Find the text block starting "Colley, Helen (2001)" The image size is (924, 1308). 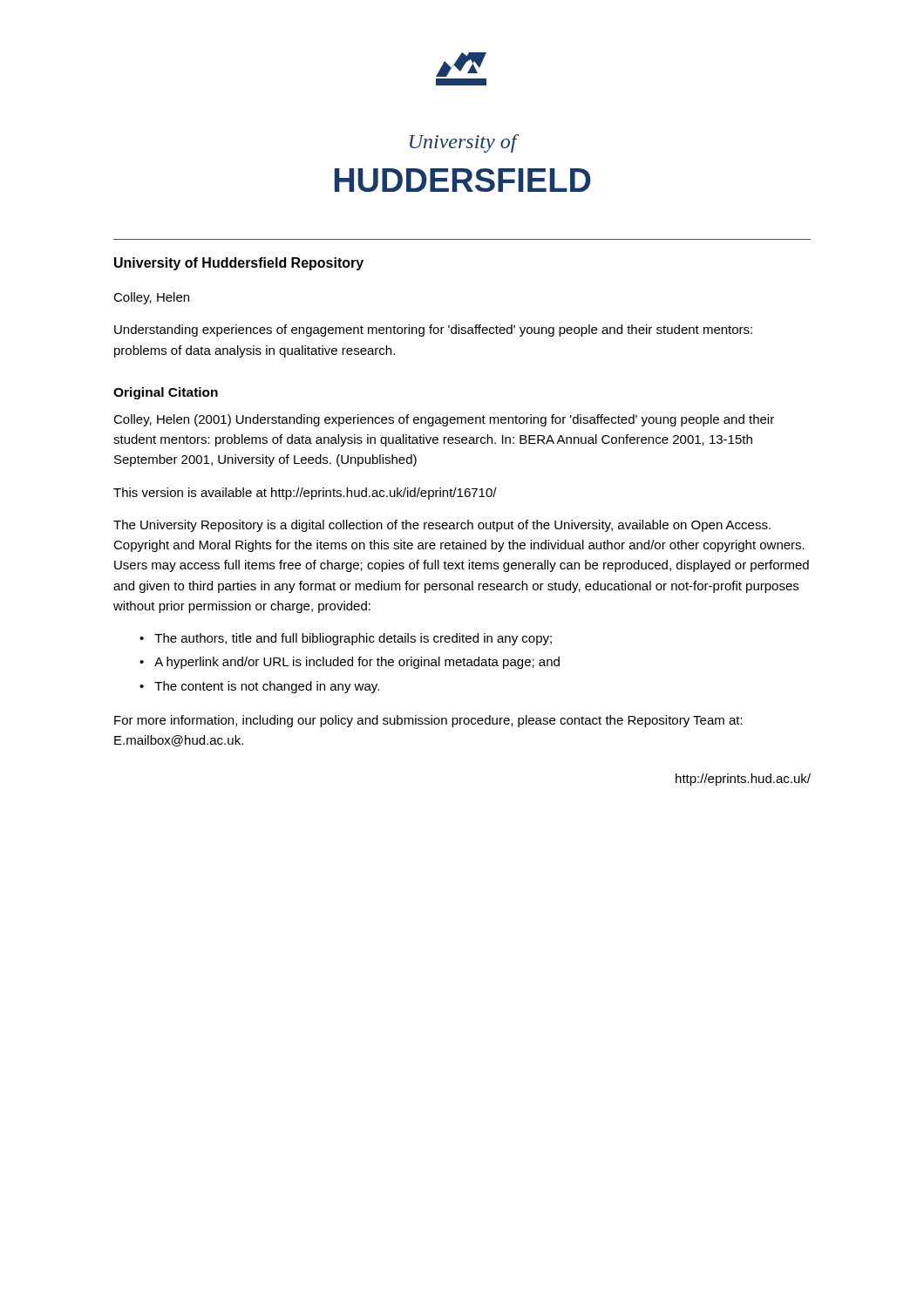tap(444, 439)
